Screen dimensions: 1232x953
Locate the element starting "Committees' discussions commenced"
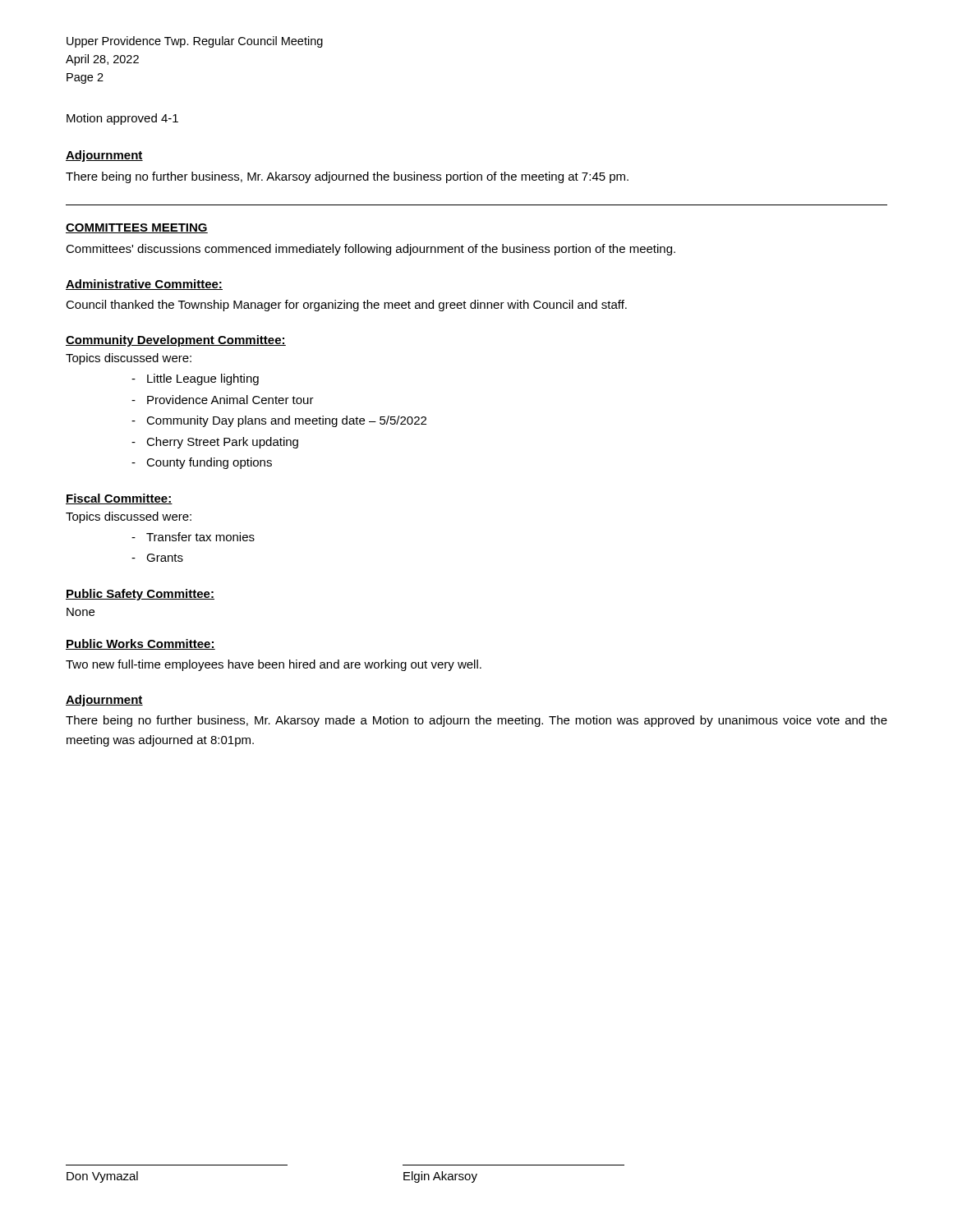tap(371, 249)
